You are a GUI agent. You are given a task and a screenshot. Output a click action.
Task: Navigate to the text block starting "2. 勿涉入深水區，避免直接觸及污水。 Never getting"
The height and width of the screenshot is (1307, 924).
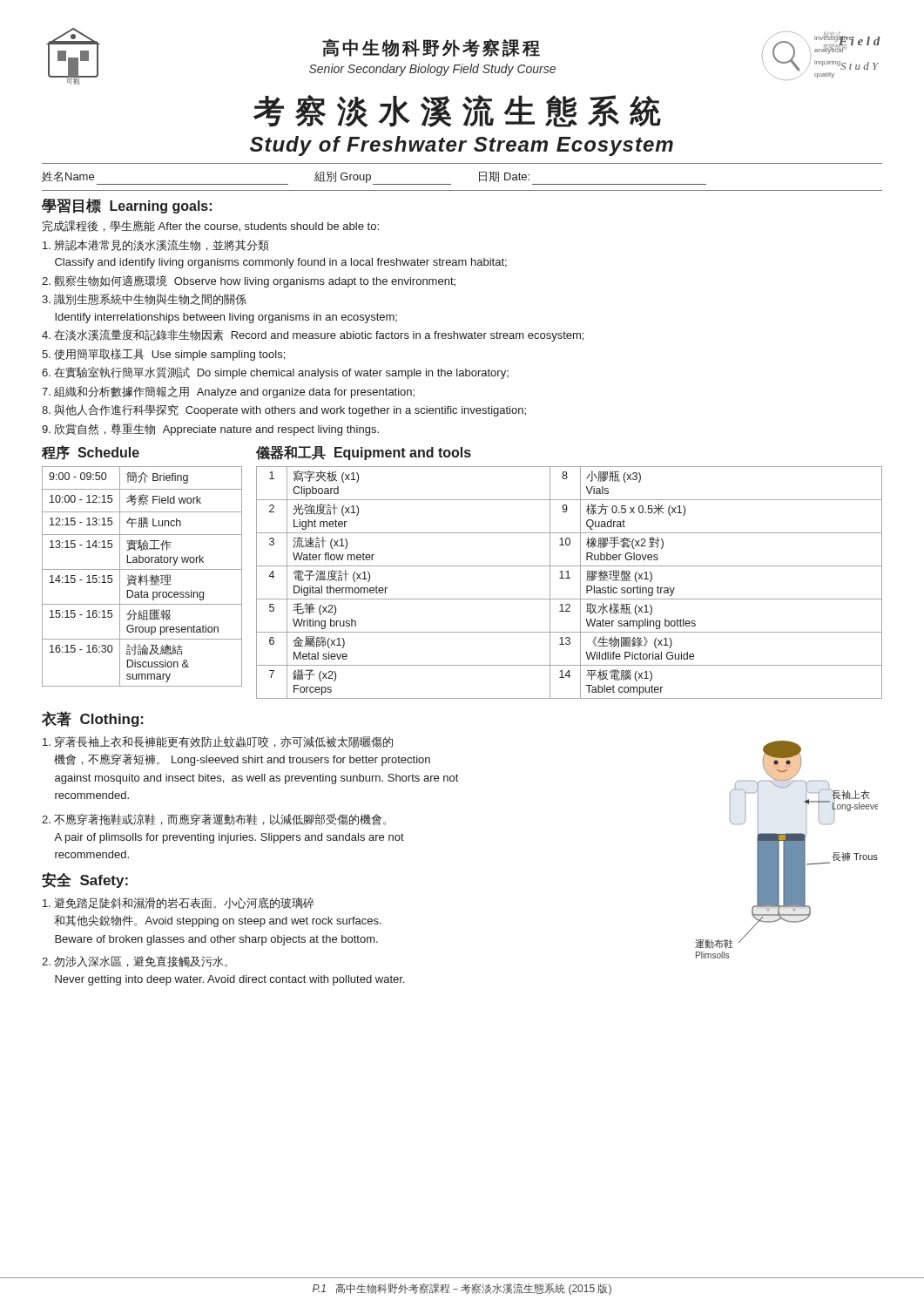(x=224, y=970)
